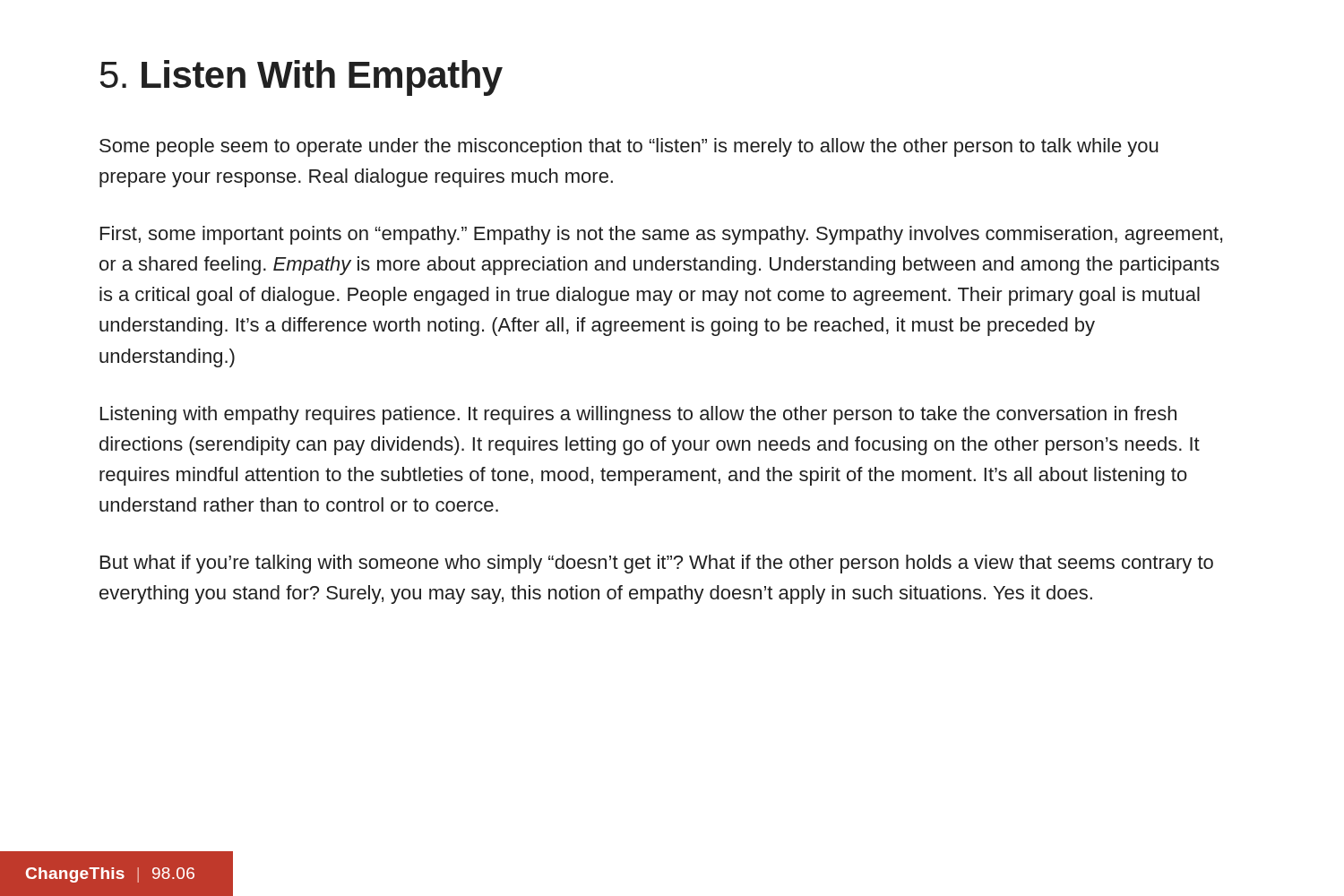
Task: Click on the text block with the text "First, some important points on “empathy.” Empathy is"
Action: (x=661, y=295)
